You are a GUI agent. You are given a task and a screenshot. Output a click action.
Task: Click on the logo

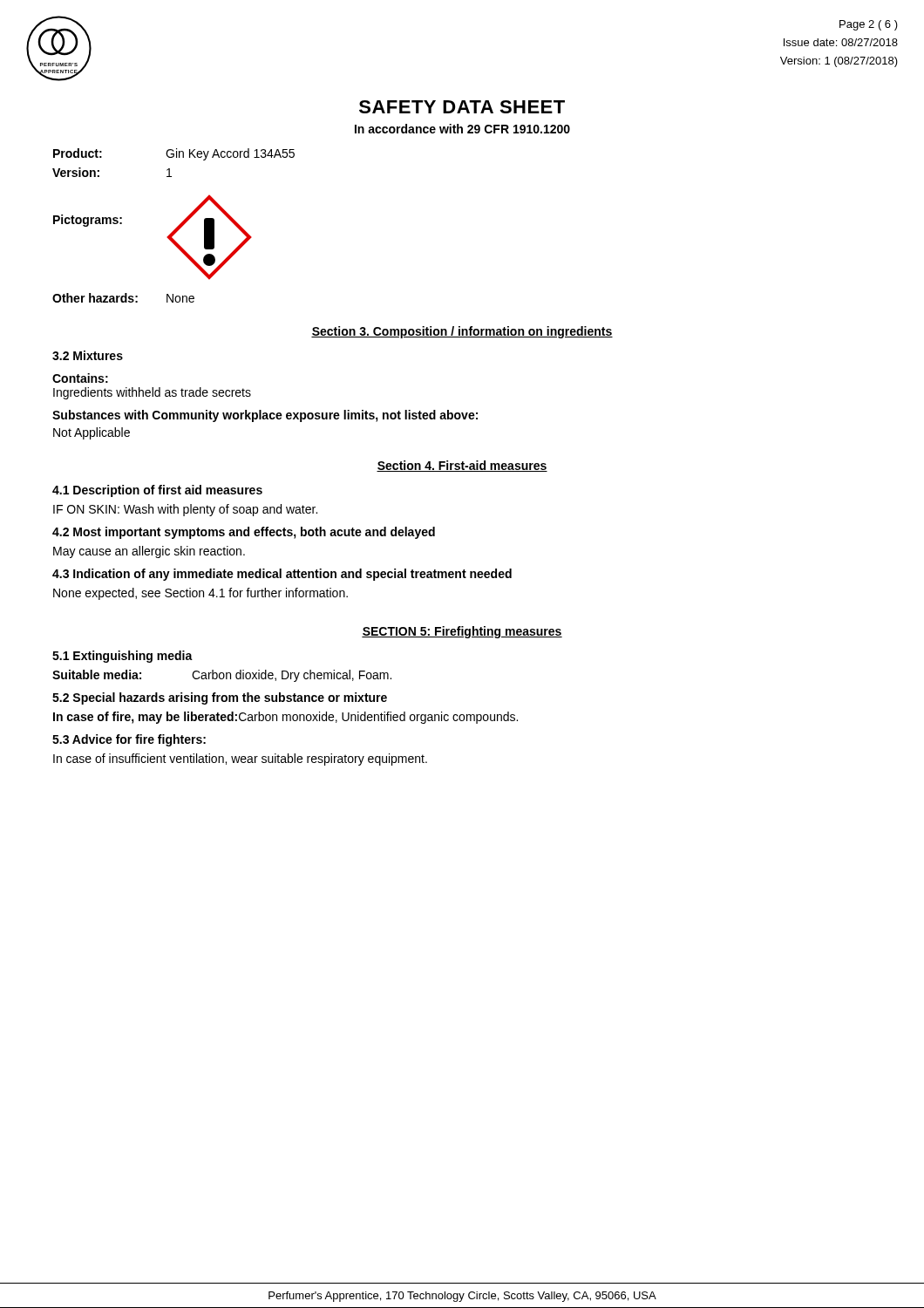59,50
